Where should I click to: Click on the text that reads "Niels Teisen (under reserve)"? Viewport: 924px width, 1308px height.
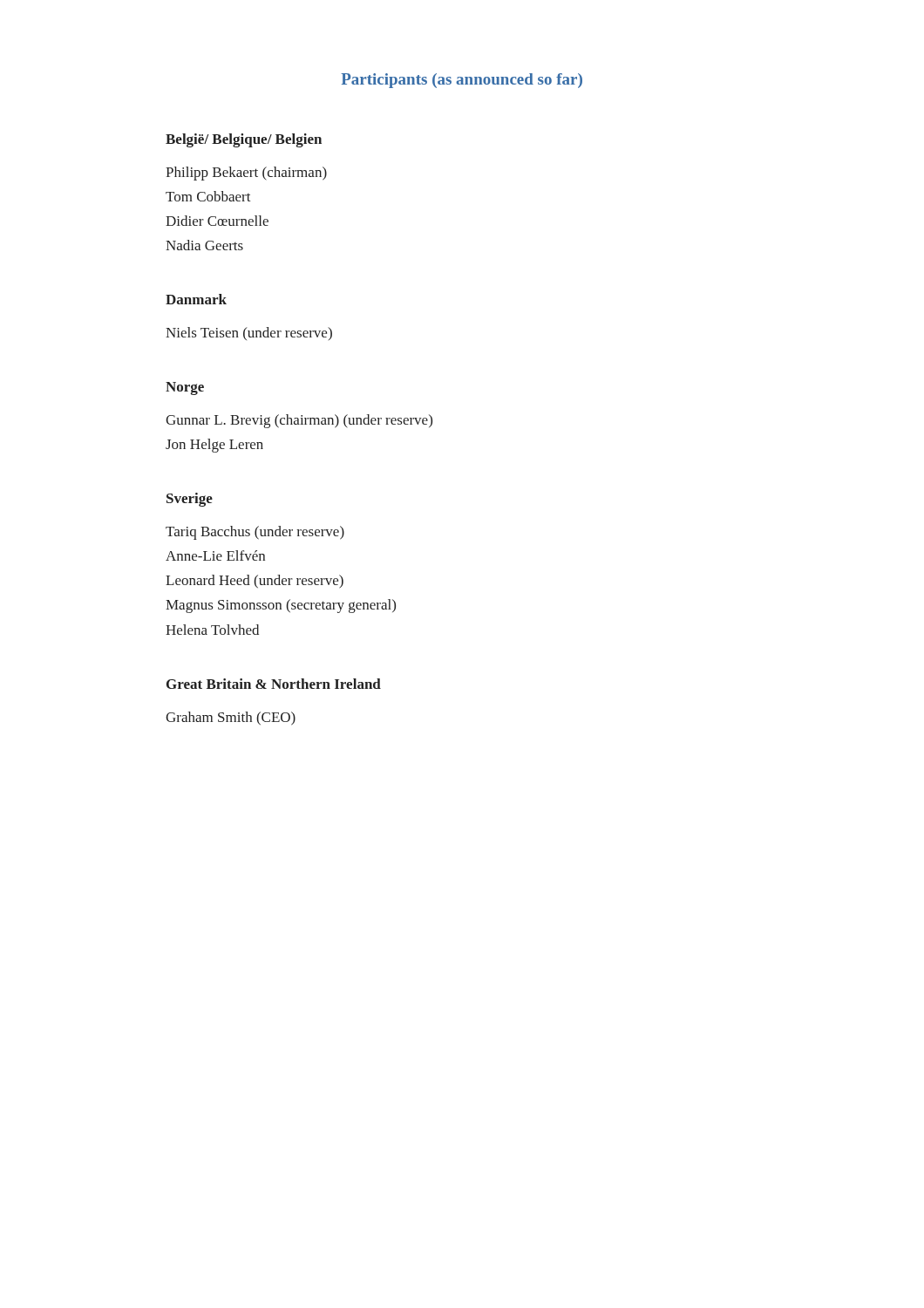[x=249, y=333]
